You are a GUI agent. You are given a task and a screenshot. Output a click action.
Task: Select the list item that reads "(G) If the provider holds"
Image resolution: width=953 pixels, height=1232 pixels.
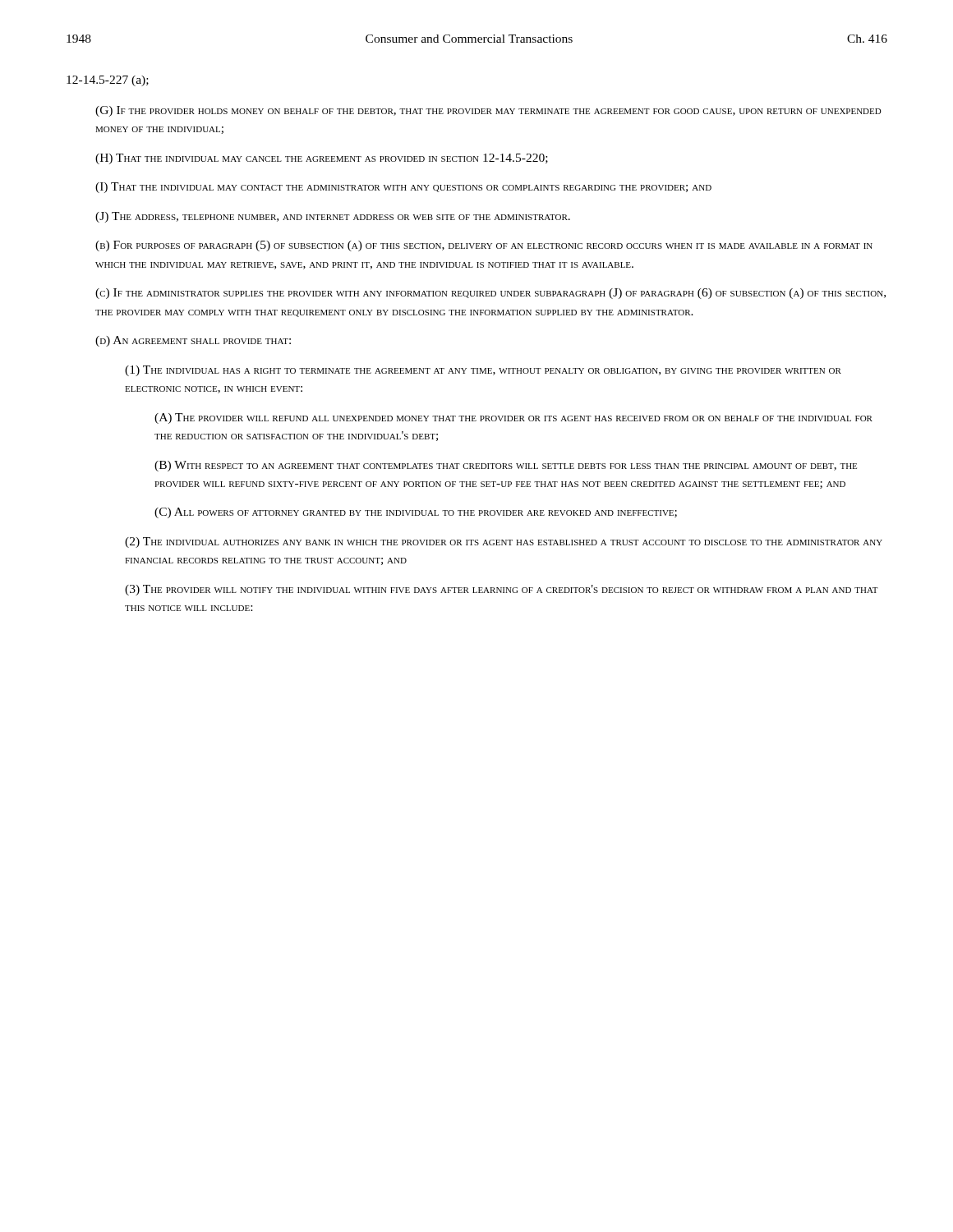tap(488, 119)
